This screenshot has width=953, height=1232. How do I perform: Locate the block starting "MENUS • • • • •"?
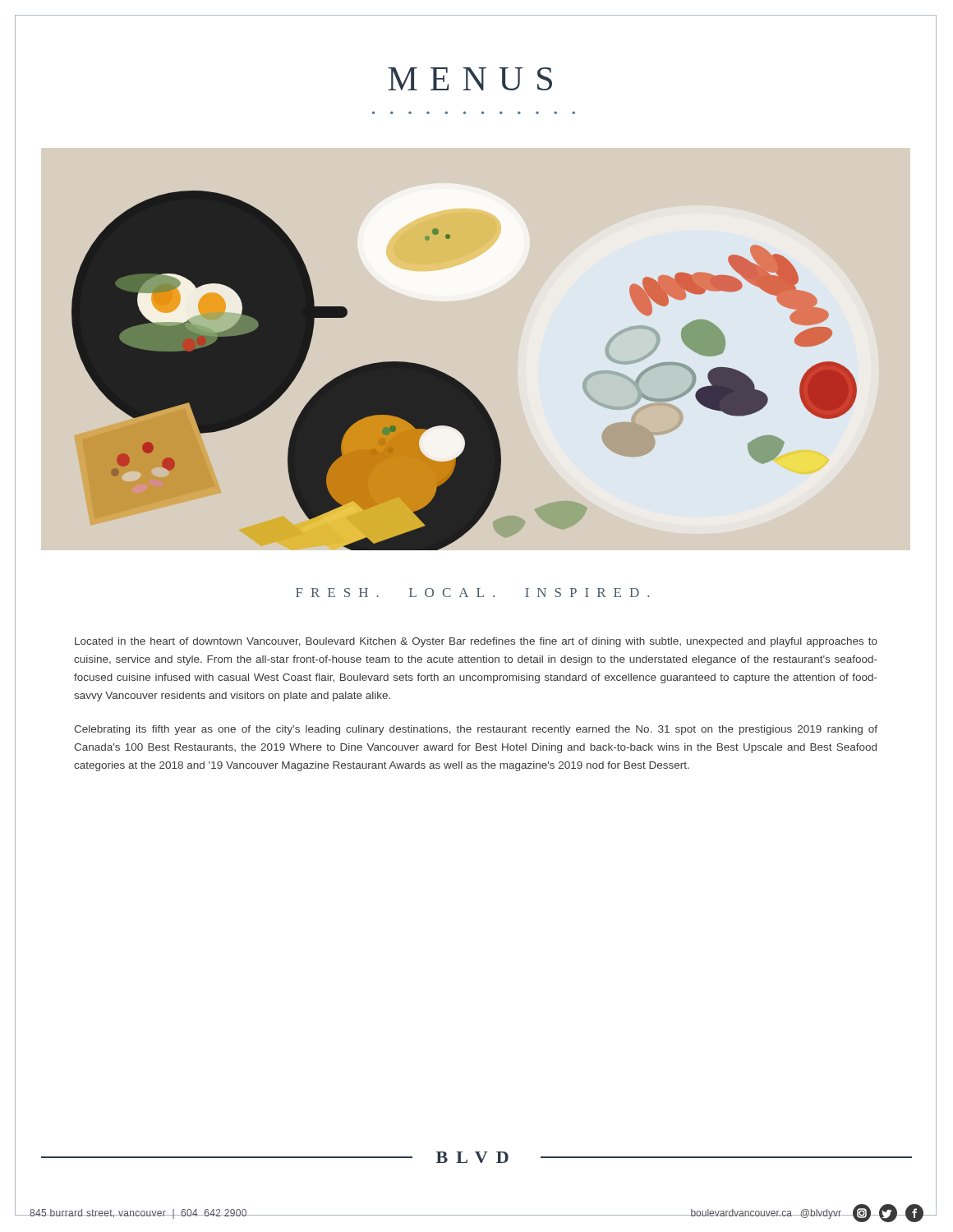[x=476, y=89]
